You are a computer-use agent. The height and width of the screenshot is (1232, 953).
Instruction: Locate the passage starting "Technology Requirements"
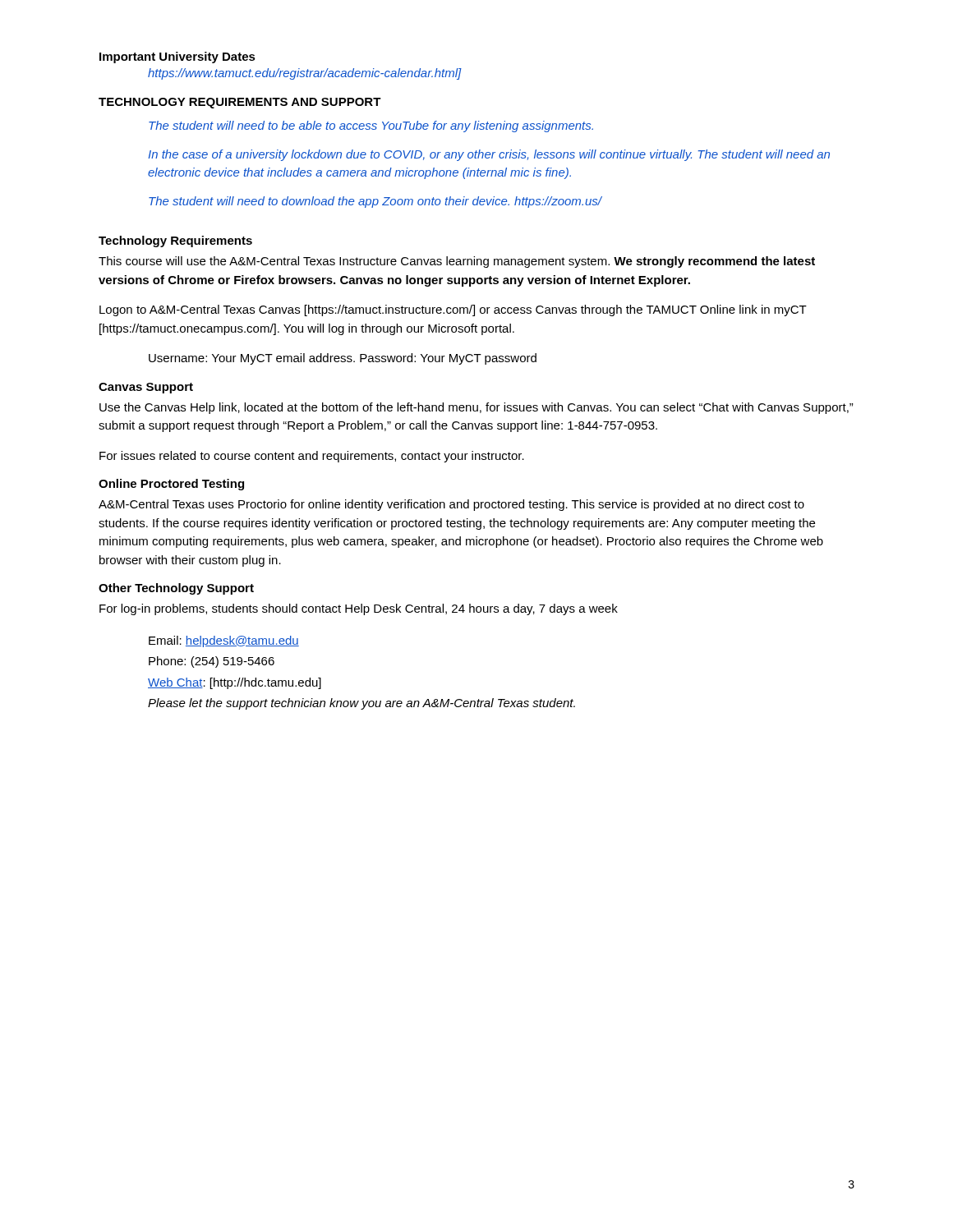(175, 240)
